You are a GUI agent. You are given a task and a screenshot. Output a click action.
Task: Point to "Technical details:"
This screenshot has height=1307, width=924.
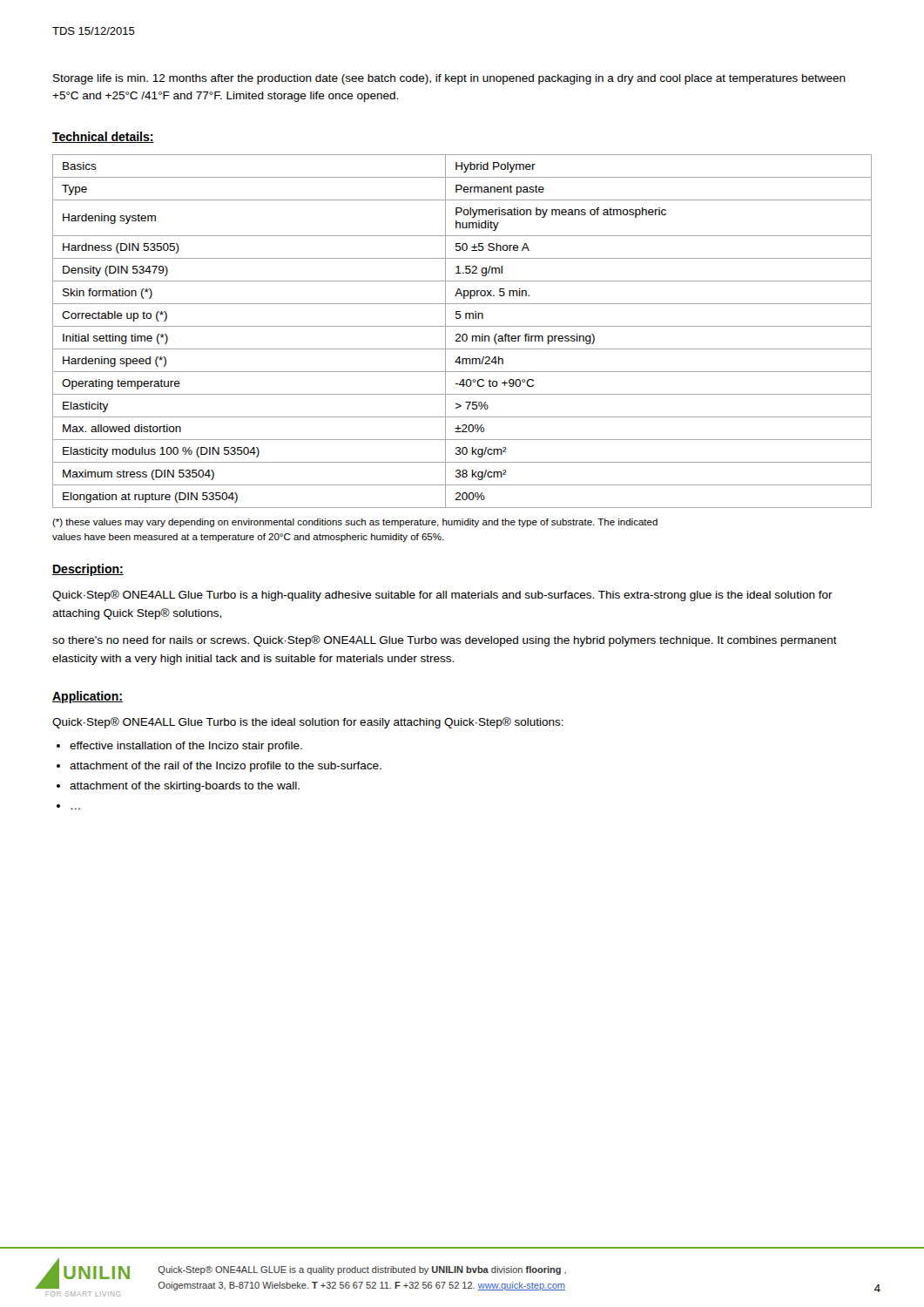click(103, 136)
